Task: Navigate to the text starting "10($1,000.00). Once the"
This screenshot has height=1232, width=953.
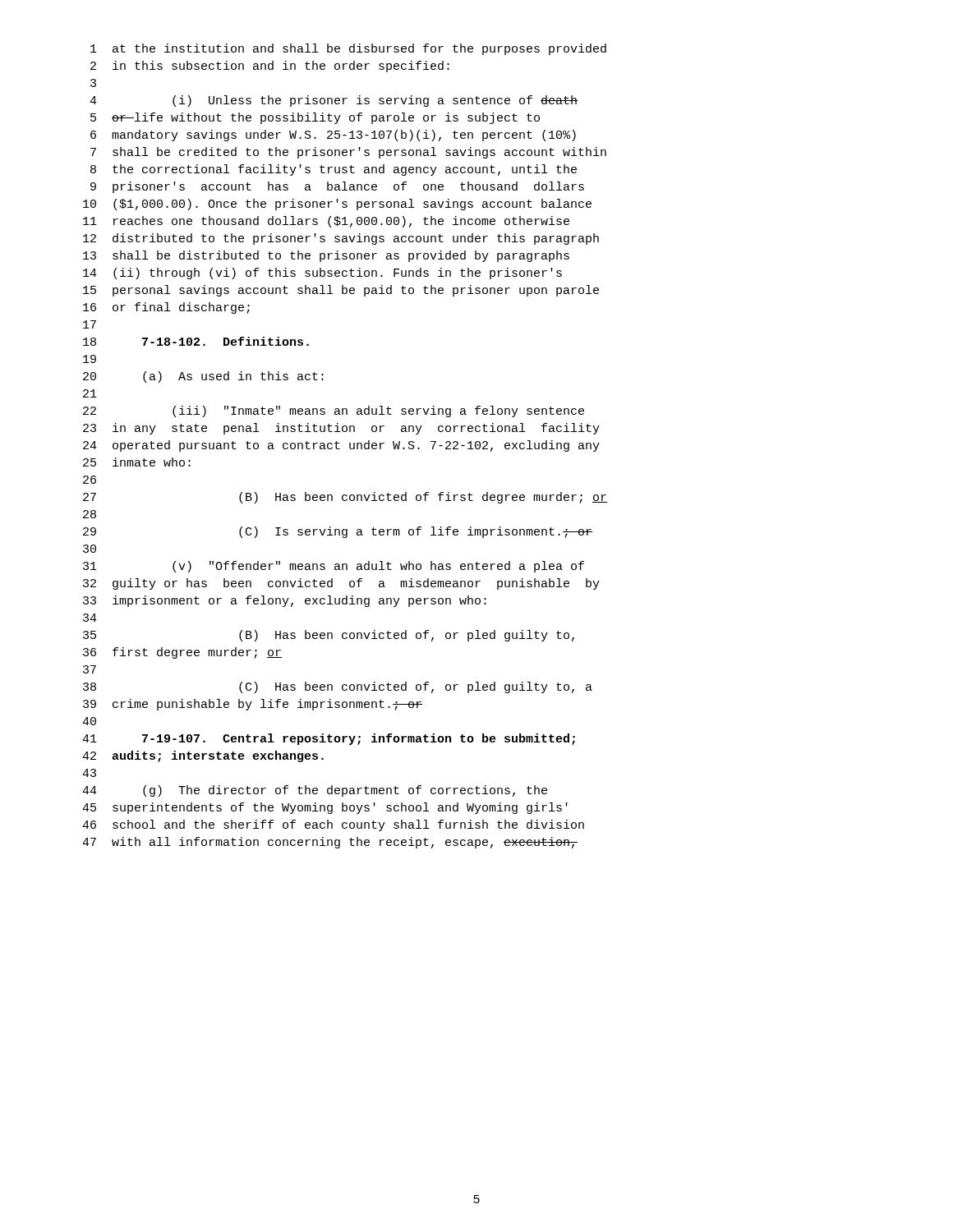Action: (333, 205)
